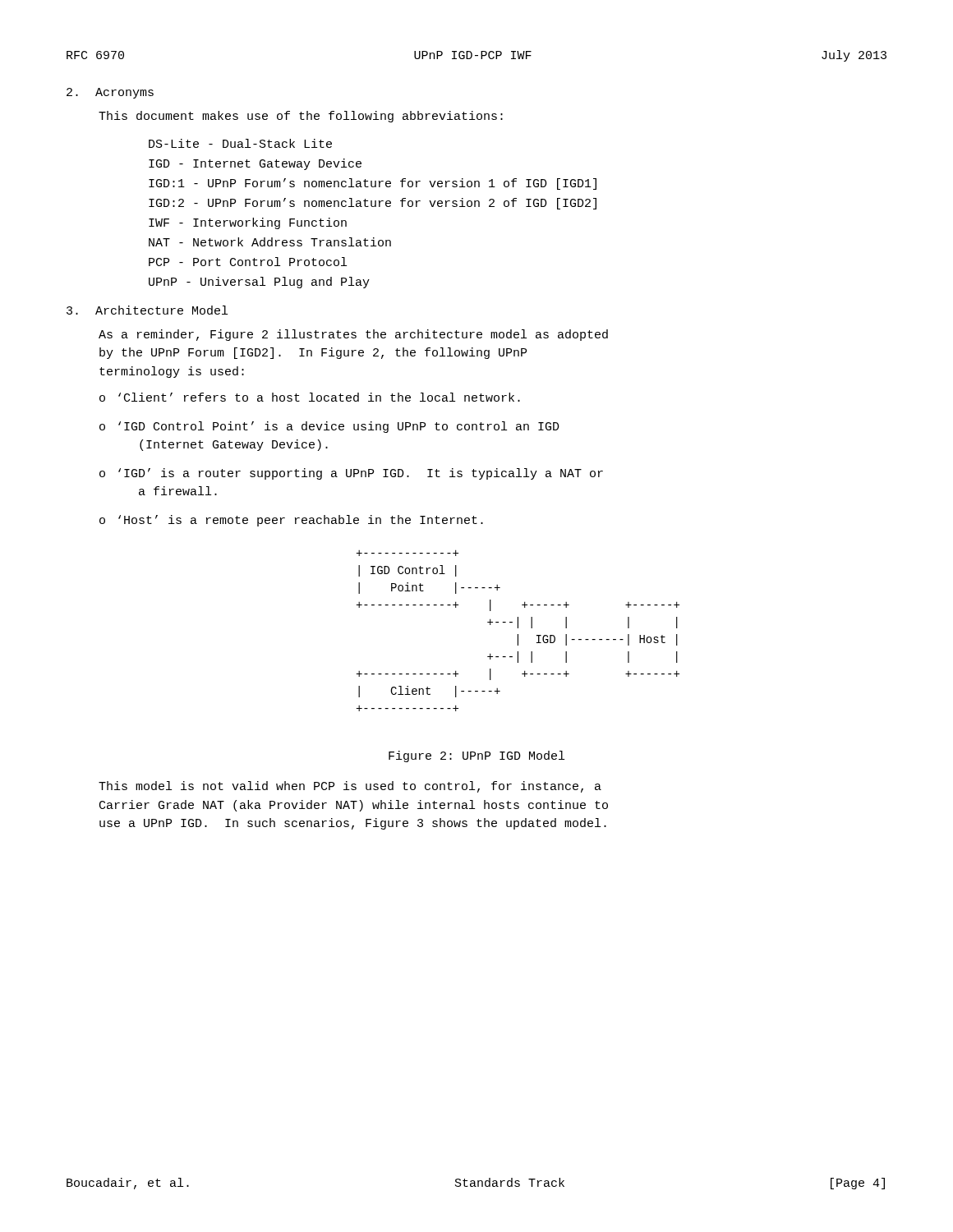Locate the list item that reads "o ‘Client’ refers"
The width and height of the screenshot is (953, 1232).
tap(493, 399)
